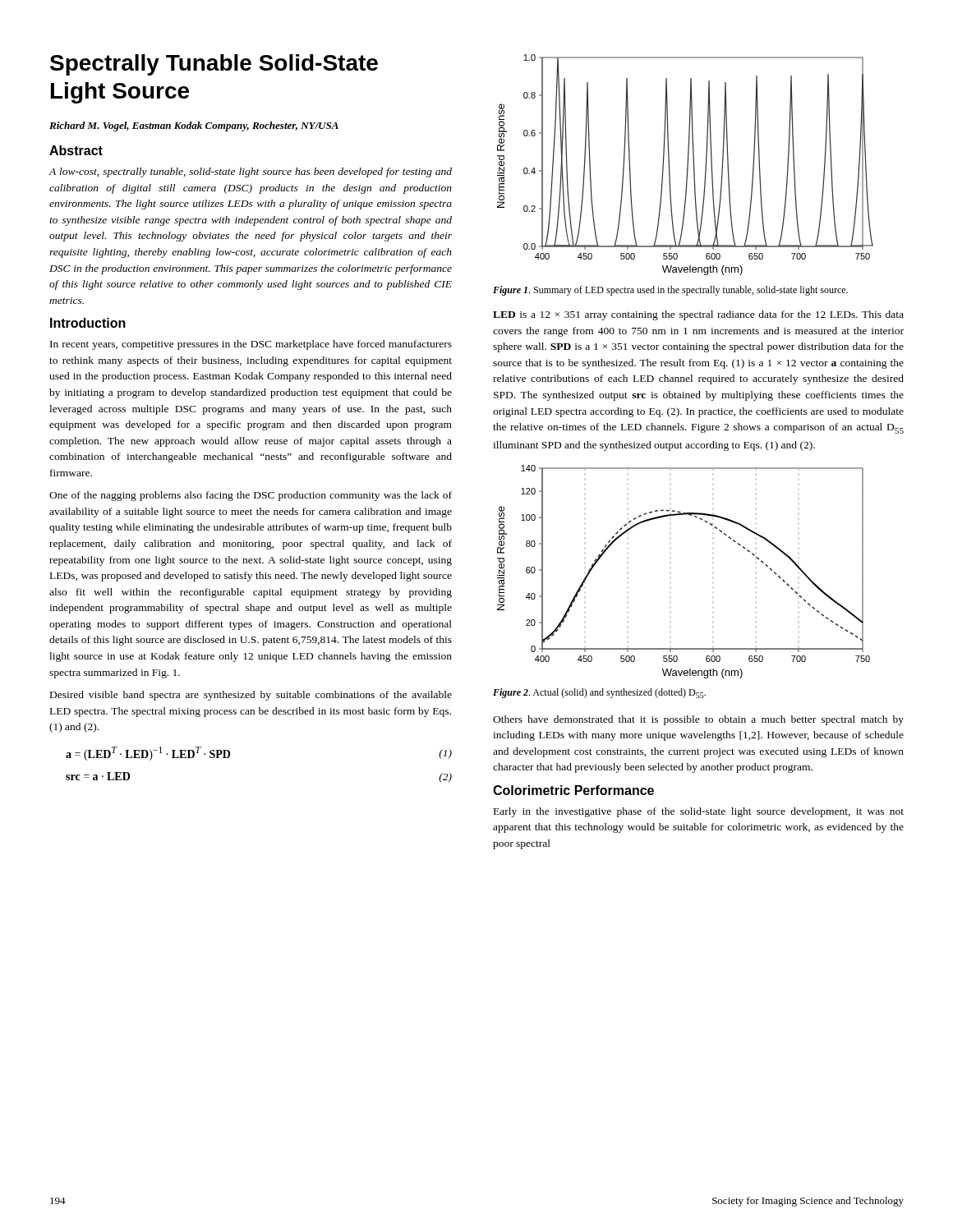Click on the passage starting "LED is a"
953x1232 pixels.
[698, 380]
